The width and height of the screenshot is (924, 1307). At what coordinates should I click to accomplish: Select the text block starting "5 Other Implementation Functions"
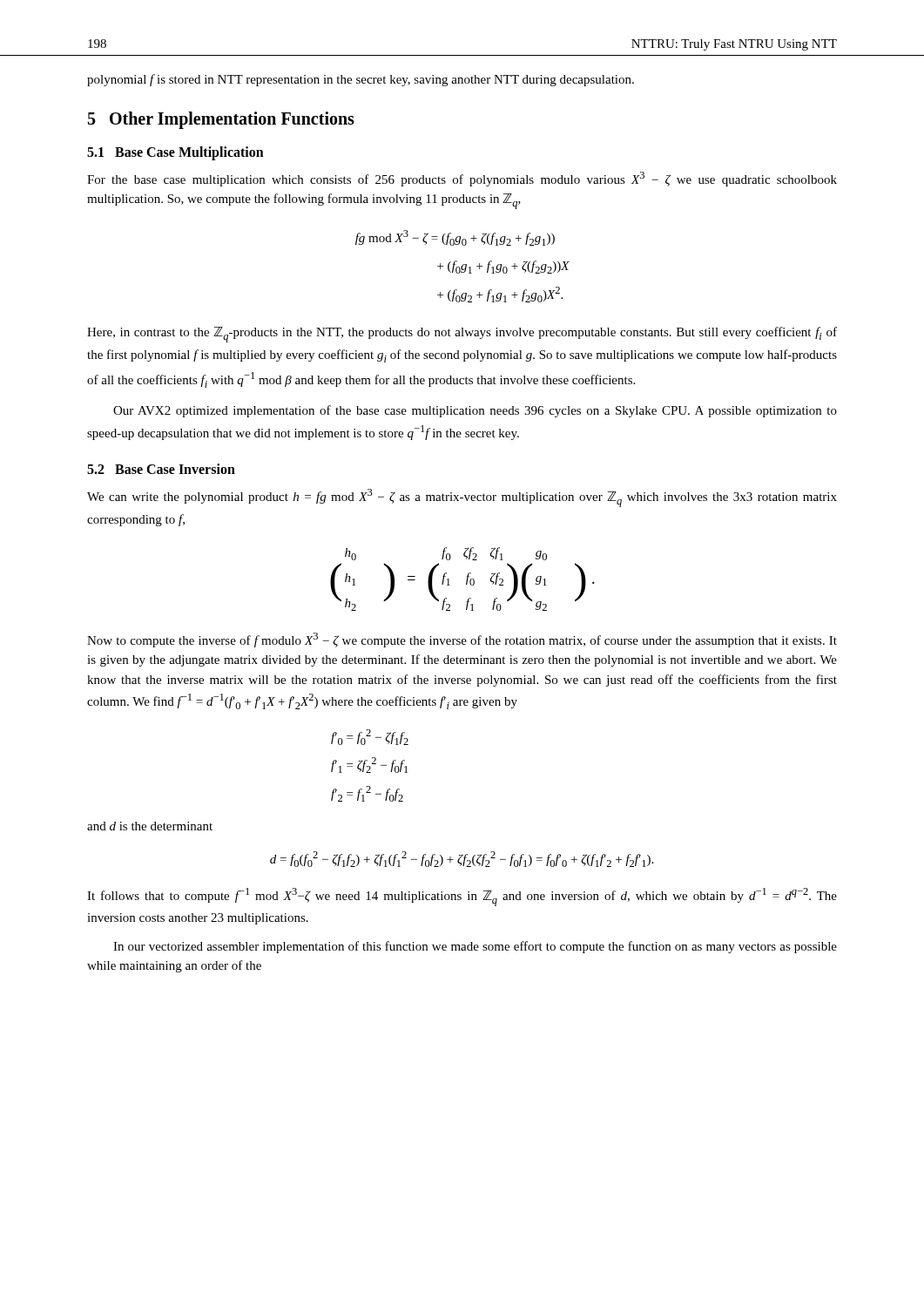221,118
